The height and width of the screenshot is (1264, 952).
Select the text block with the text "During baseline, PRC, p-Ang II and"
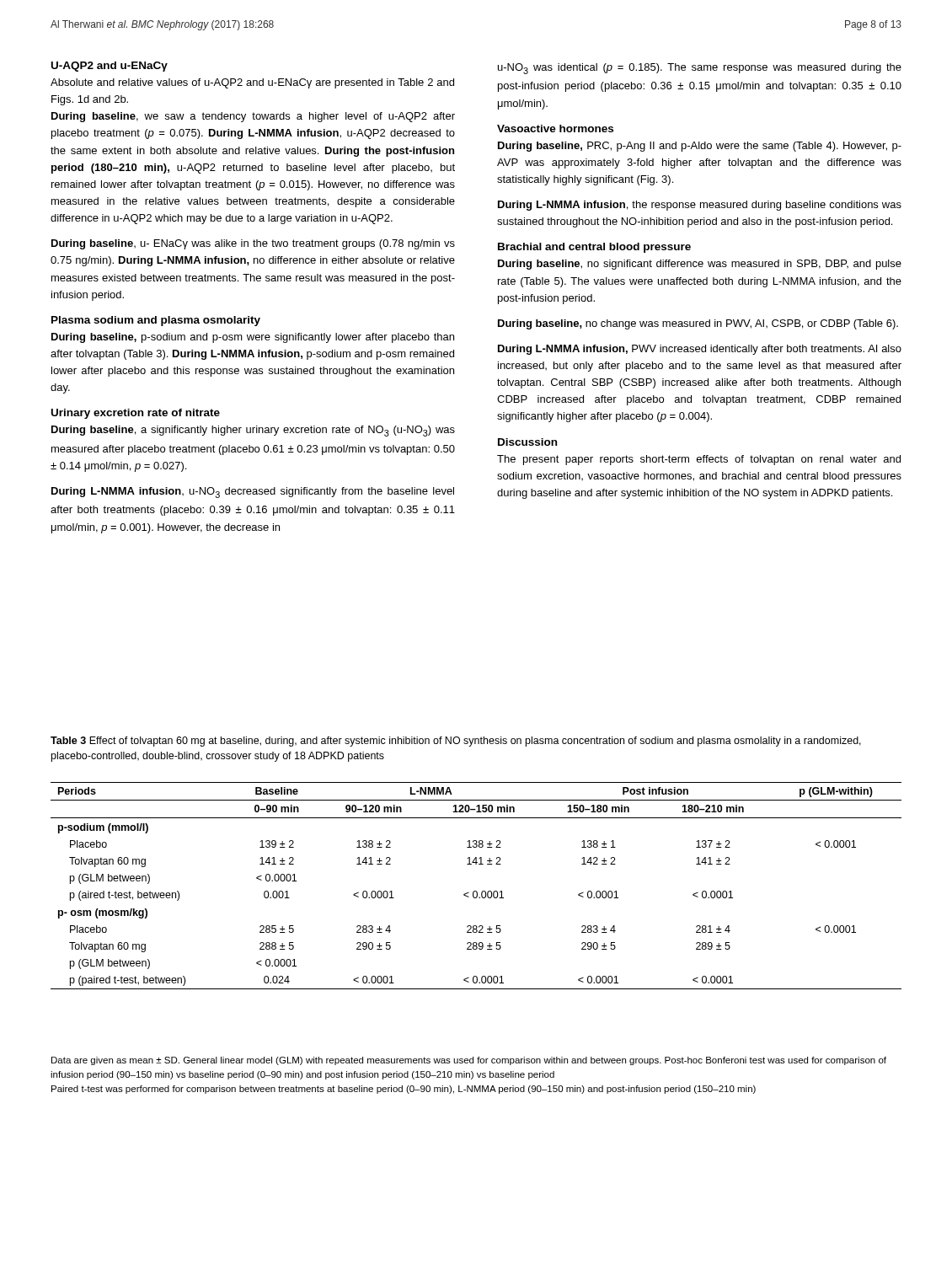[x=699, y=162]
